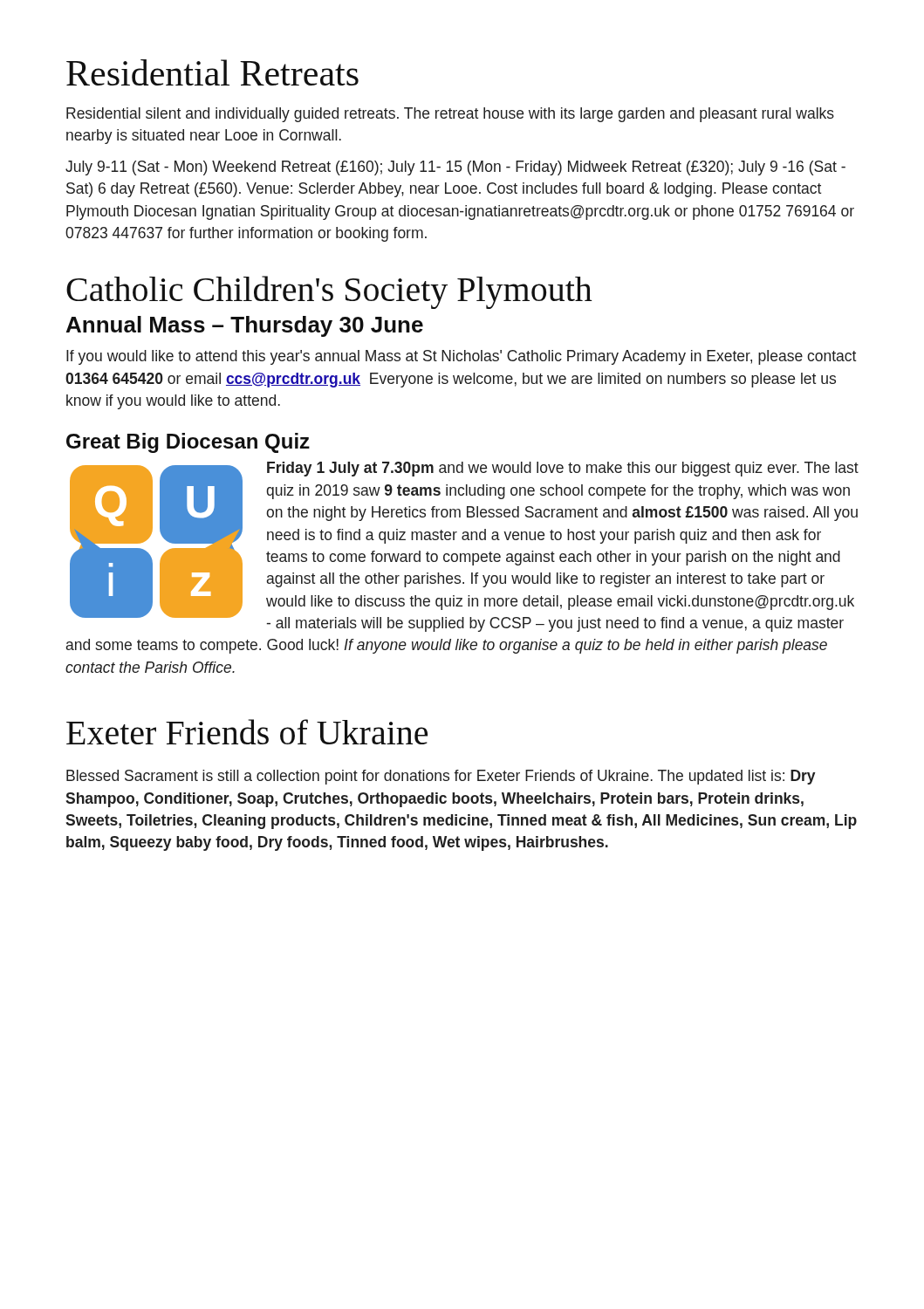Locate the illustration
Image resolution: width=924 pixels, height=1309 pixels.
(157, 542)
